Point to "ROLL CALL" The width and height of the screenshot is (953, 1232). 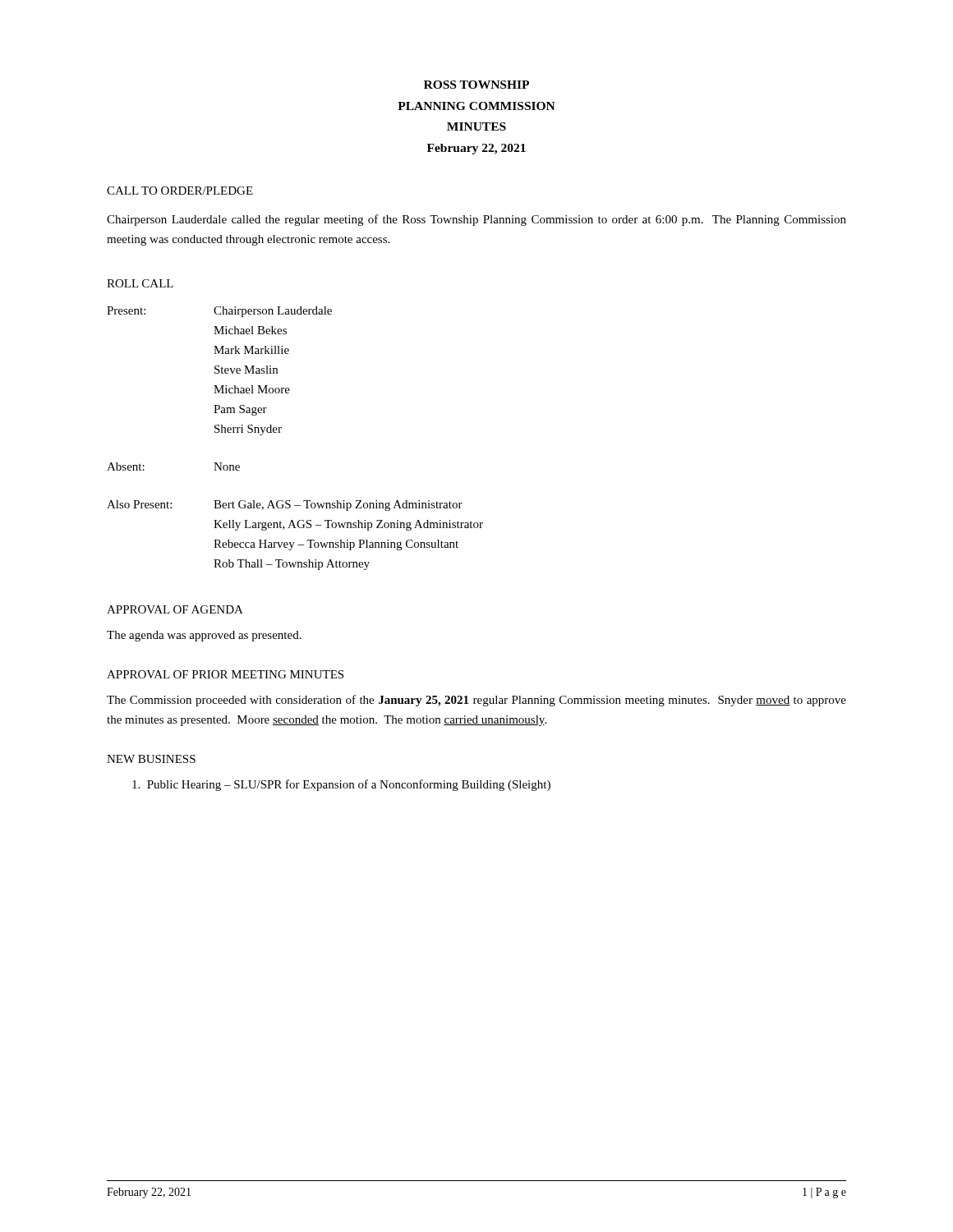[140, 284]
